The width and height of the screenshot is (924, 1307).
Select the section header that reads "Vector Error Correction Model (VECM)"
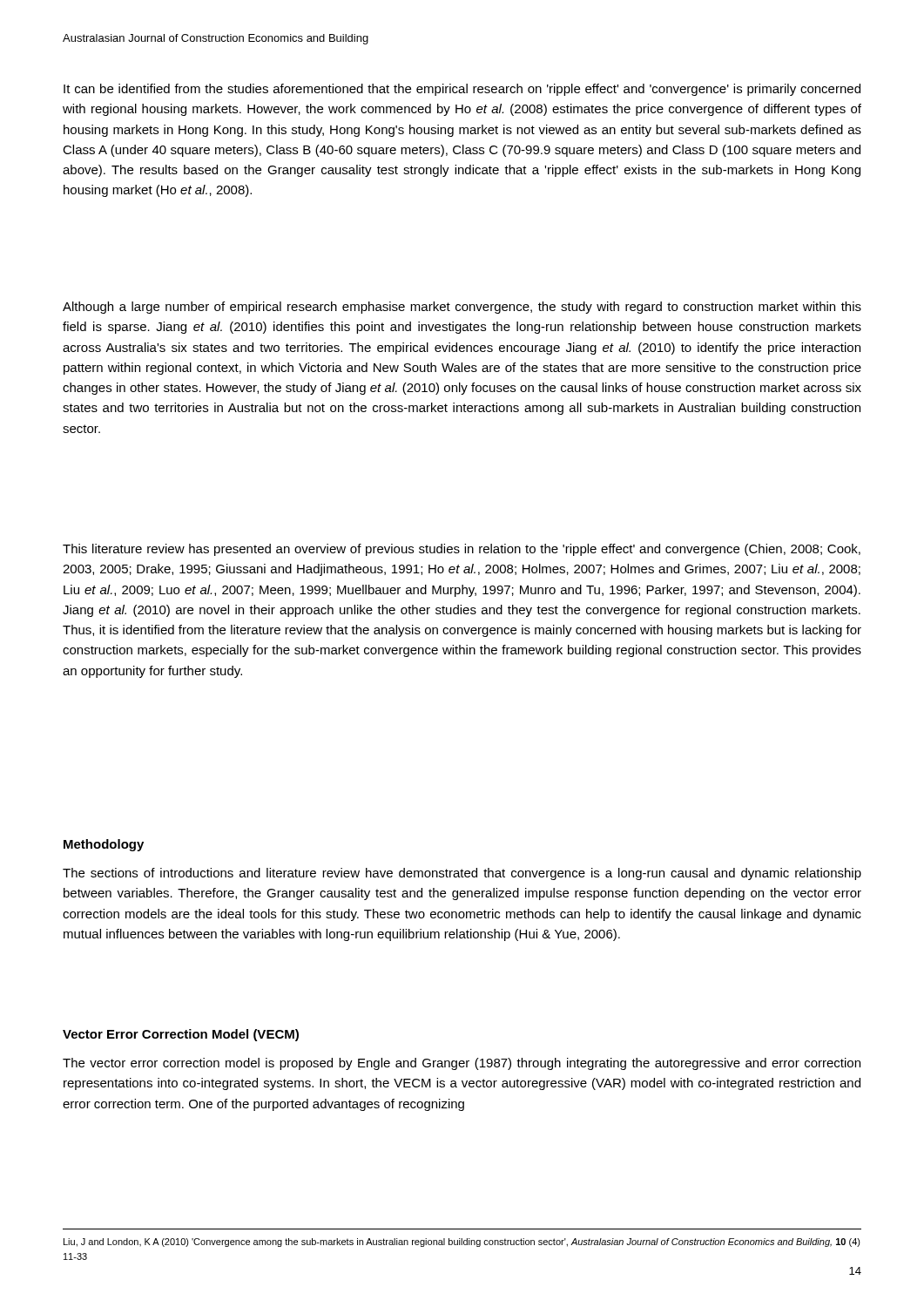point(181,1034)
